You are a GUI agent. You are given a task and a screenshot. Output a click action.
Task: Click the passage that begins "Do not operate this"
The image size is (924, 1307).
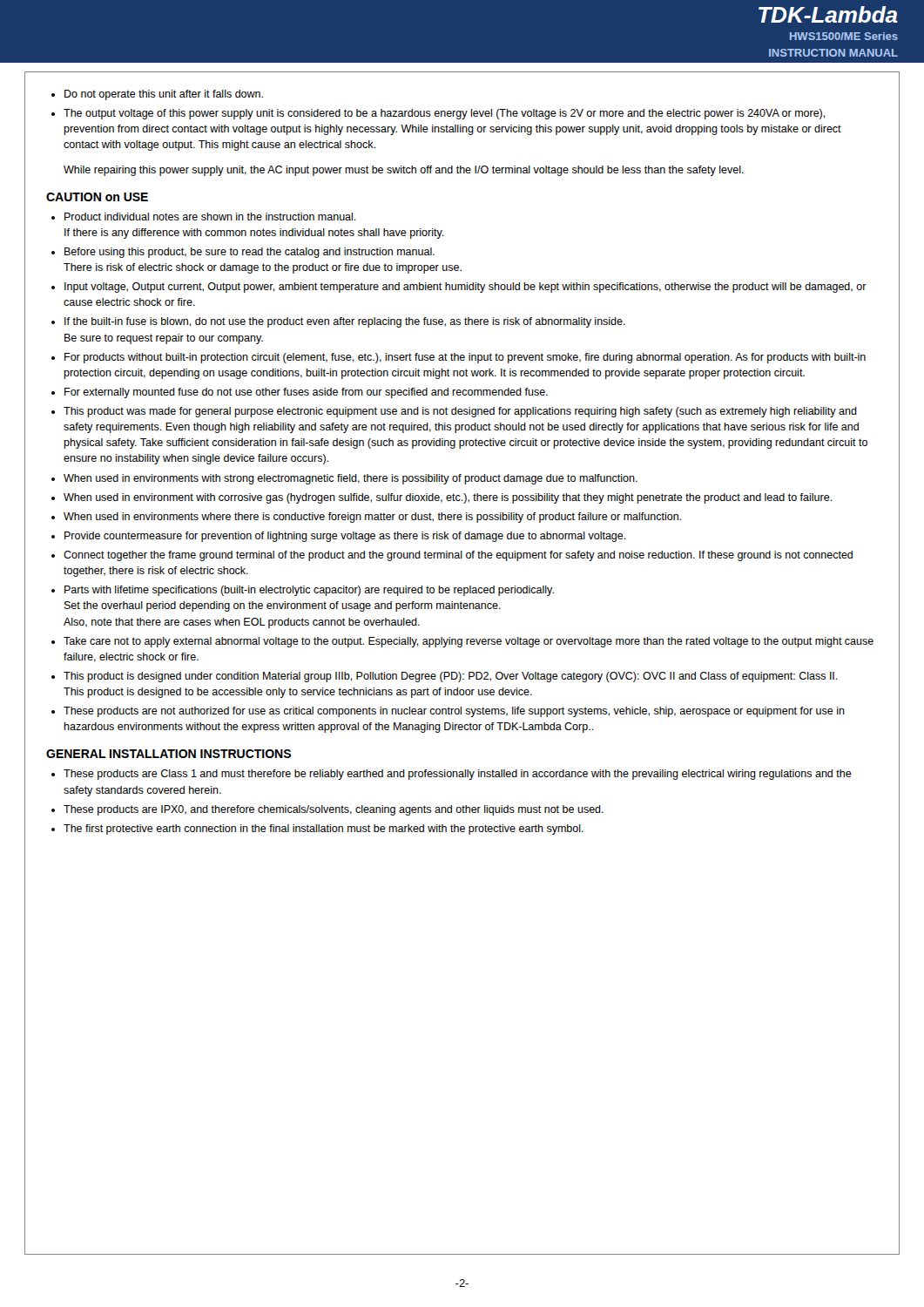[x=164, y=95]
